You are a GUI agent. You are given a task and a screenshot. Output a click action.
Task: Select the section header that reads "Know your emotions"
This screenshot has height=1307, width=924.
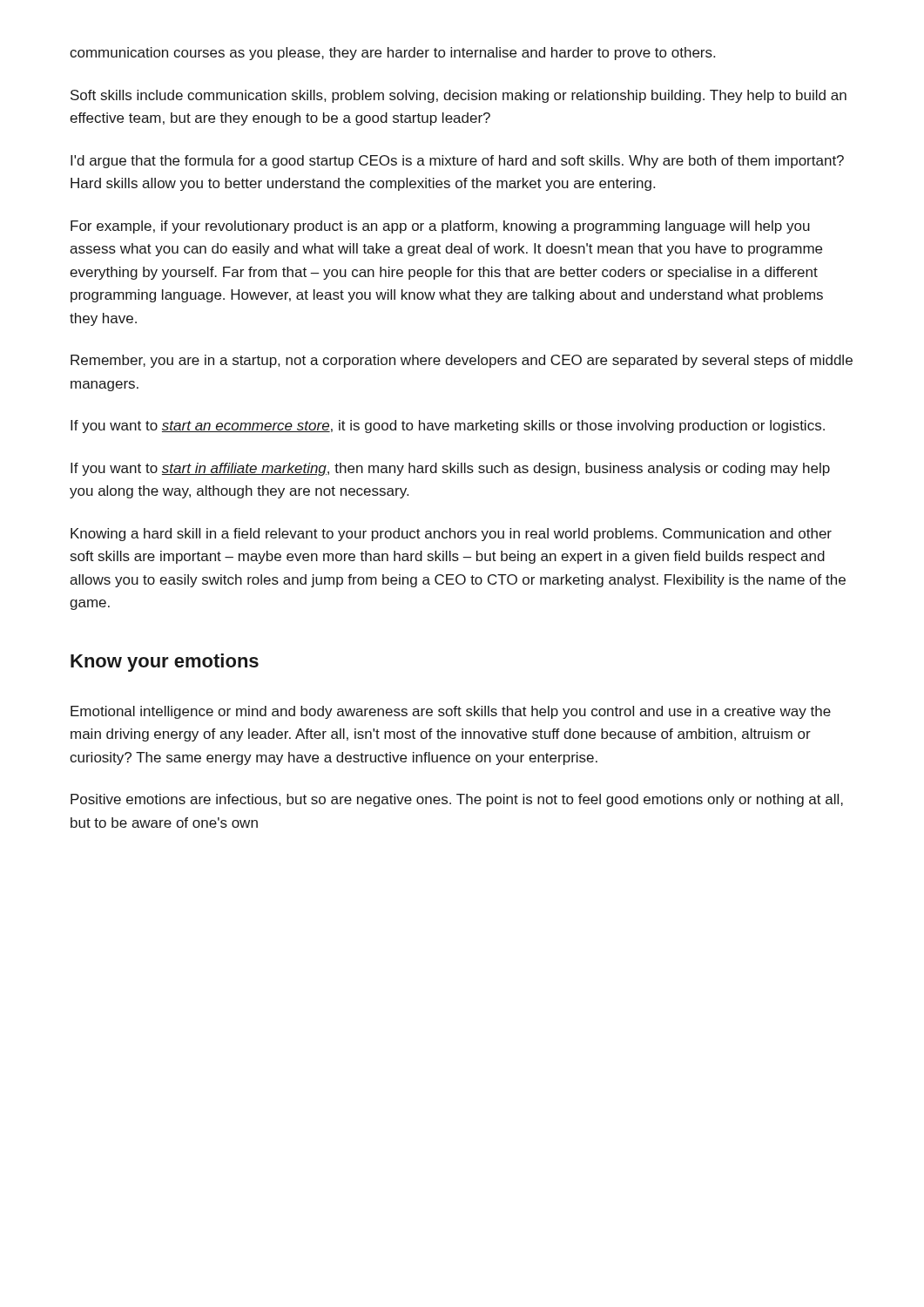tap(164, 661)
